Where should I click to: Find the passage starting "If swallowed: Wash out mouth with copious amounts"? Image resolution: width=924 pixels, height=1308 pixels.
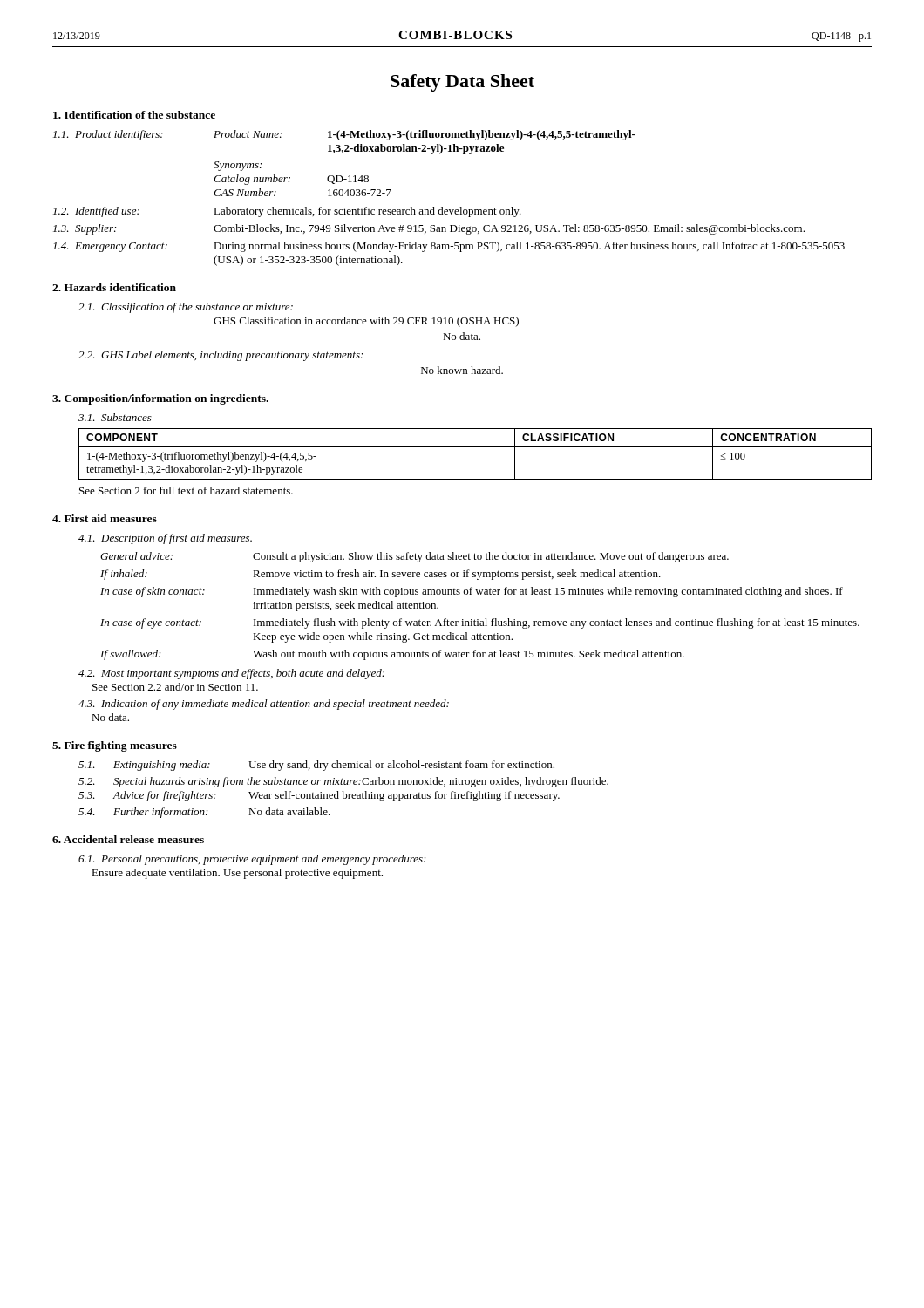(x=486, y=654)
